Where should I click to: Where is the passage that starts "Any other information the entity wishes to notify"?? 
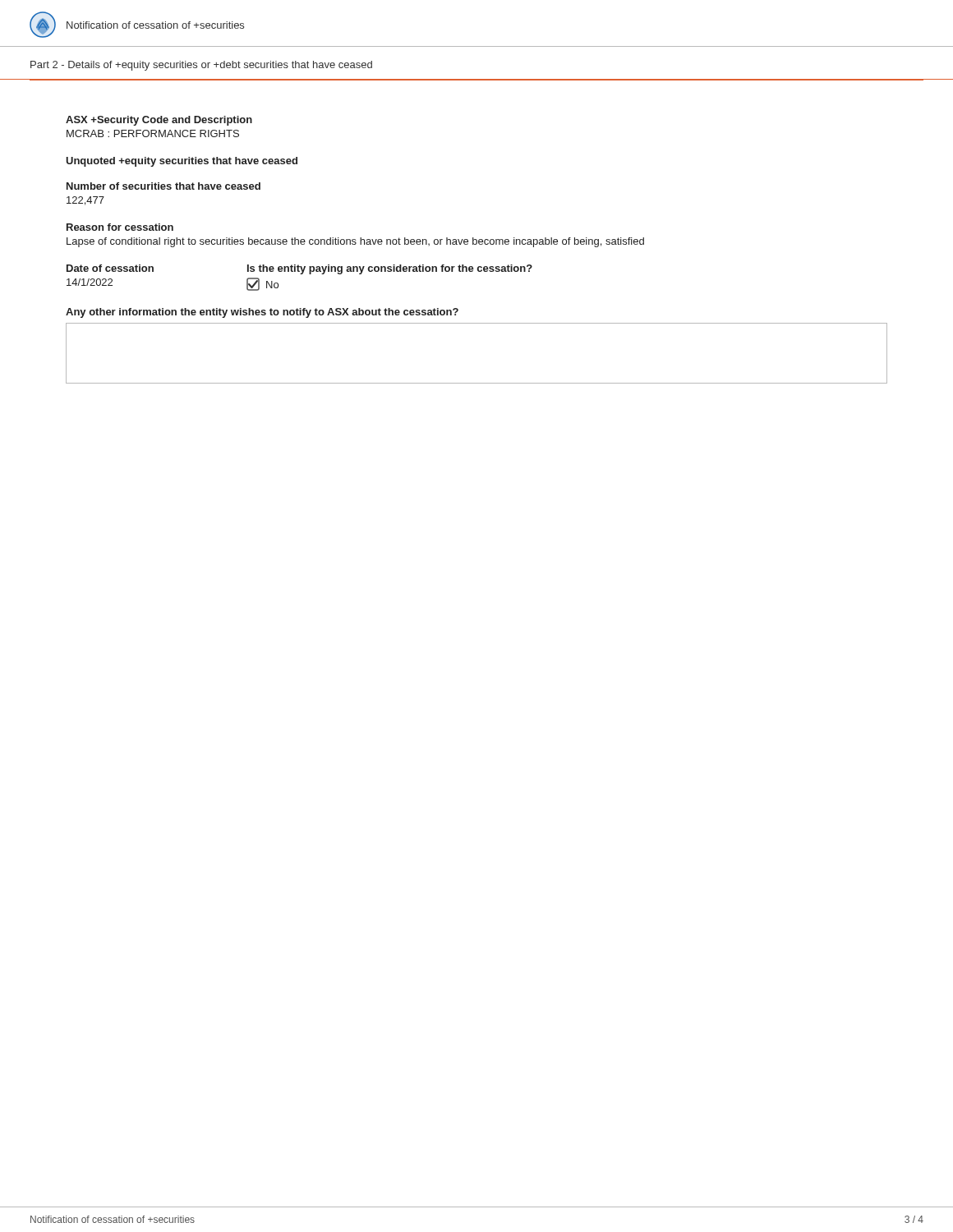(x=476, y=312)
